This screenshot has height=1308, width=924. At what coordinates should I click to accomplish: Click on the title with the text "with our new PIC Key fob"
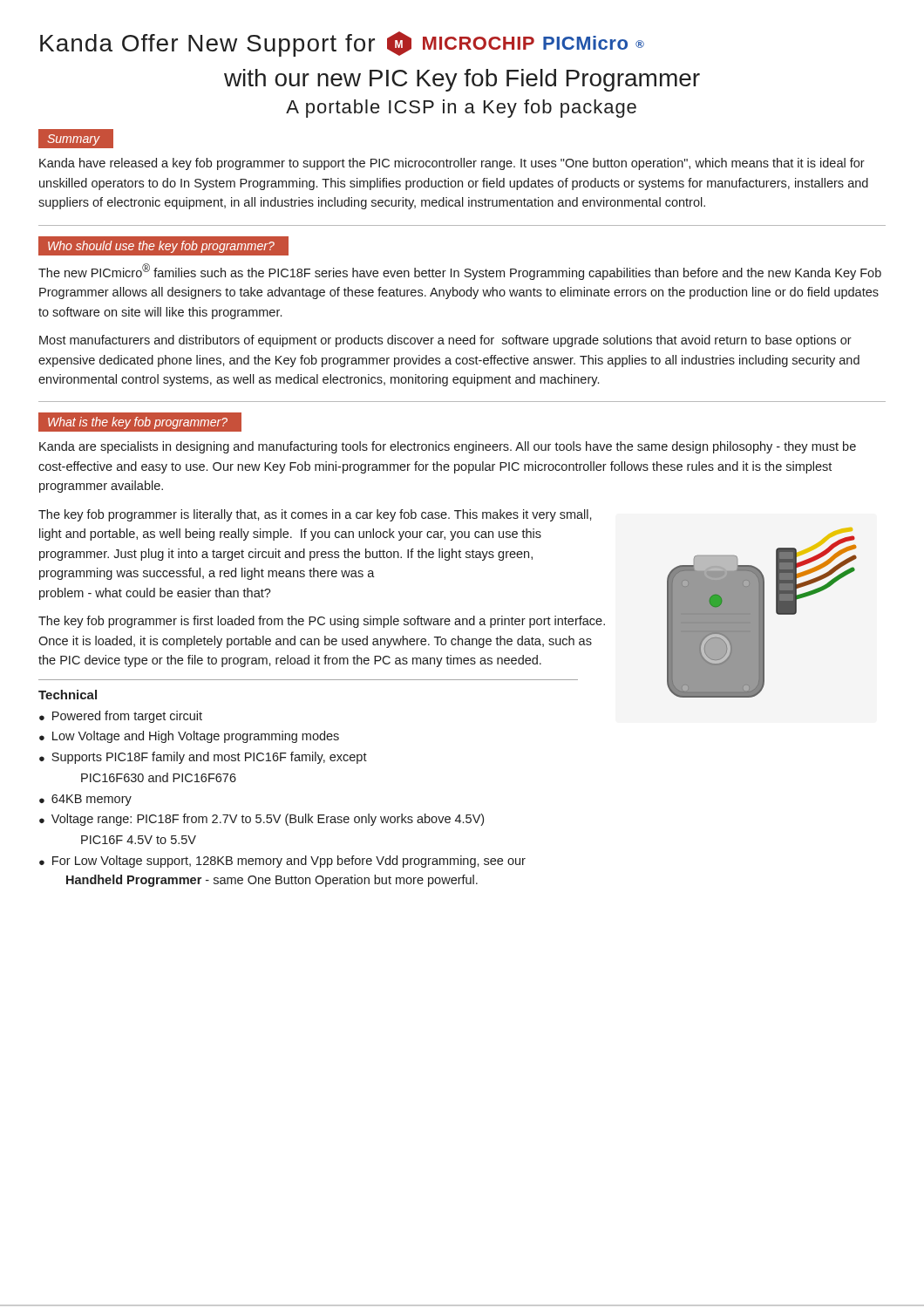click(462, 78)
